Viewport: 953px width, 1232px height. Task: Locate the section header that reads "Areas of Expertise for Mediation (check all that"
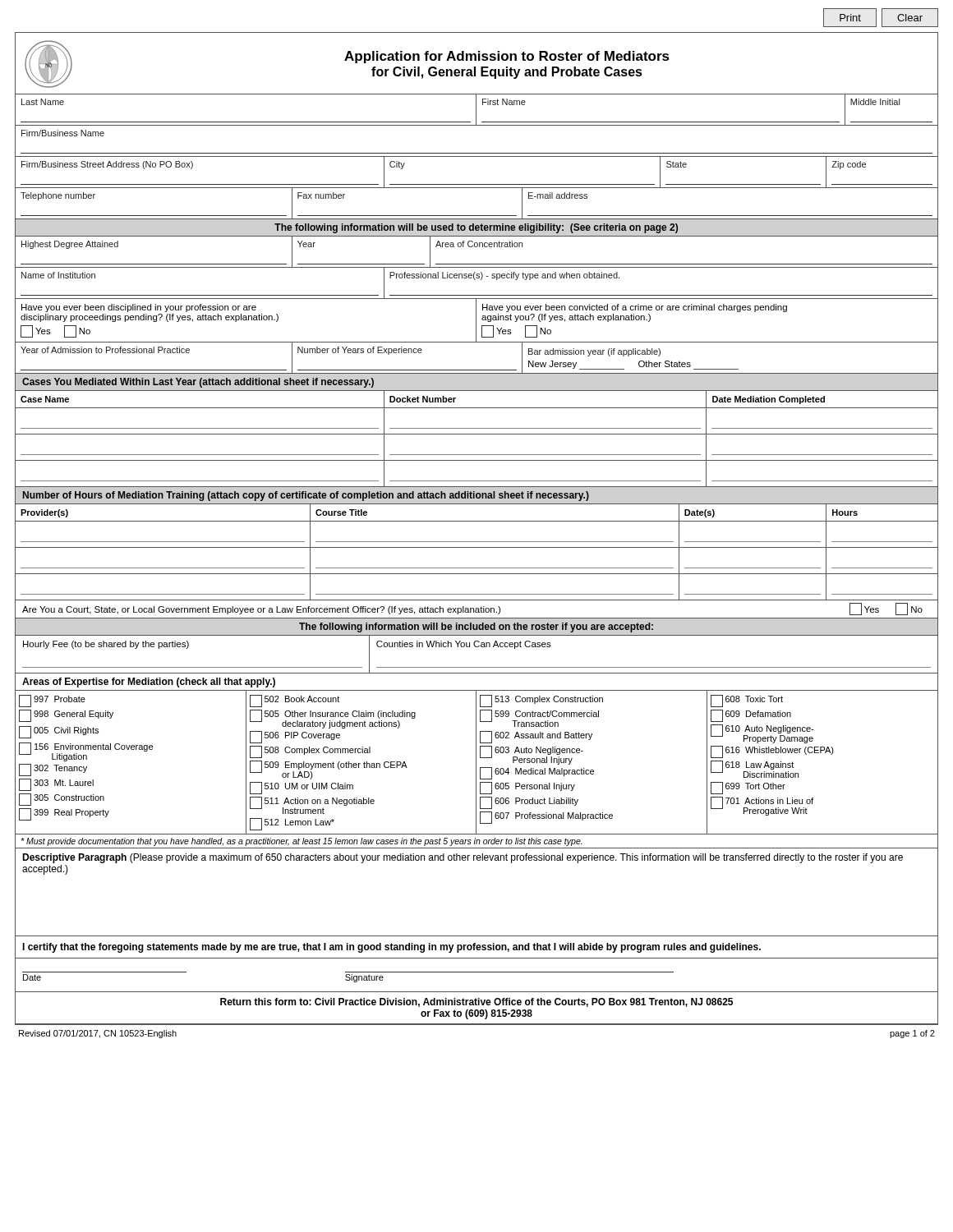pos(149,682)
